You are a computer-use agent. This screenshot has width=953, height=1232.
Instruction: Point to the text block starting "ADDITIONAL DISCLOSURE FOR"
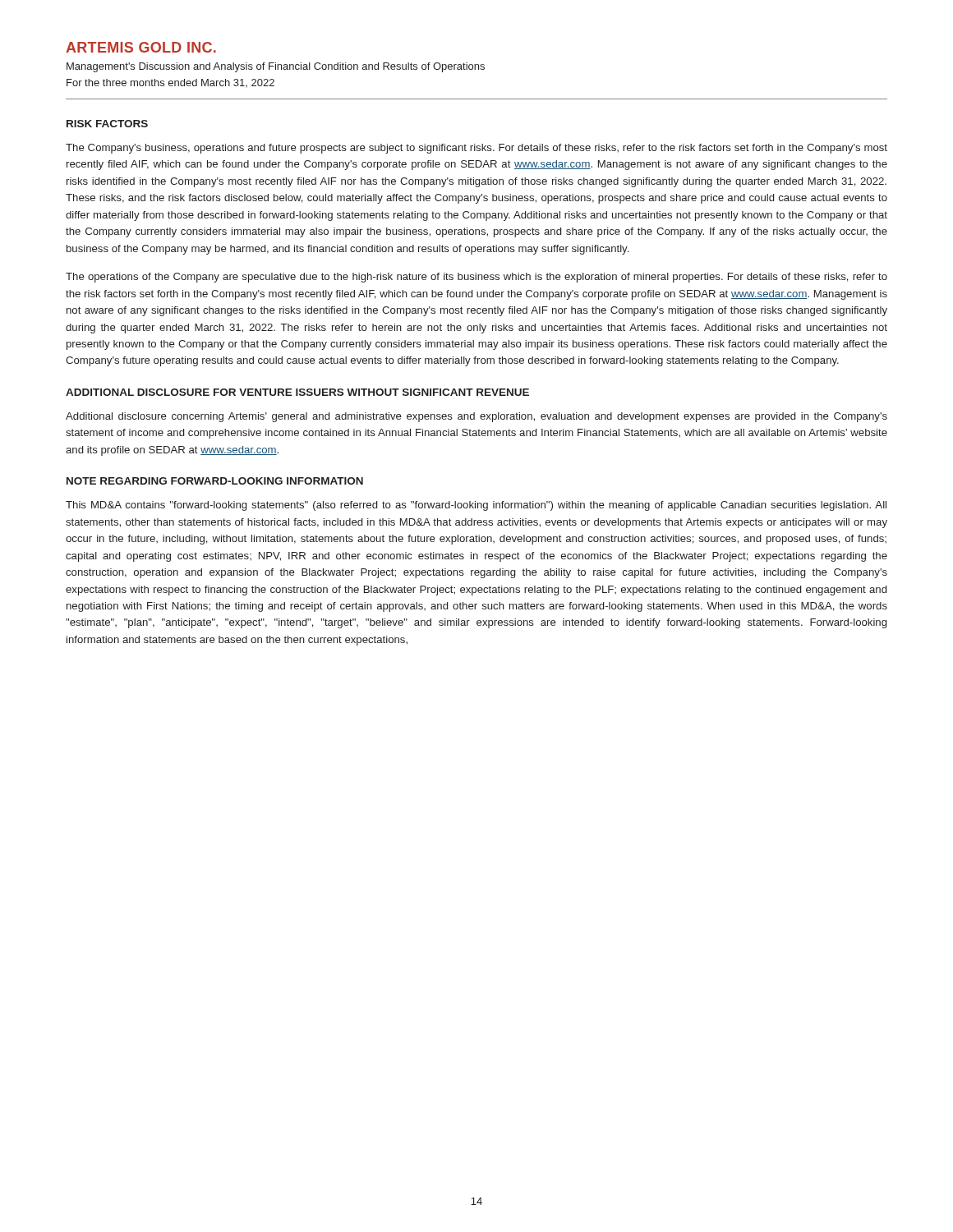tap(298, 392)
